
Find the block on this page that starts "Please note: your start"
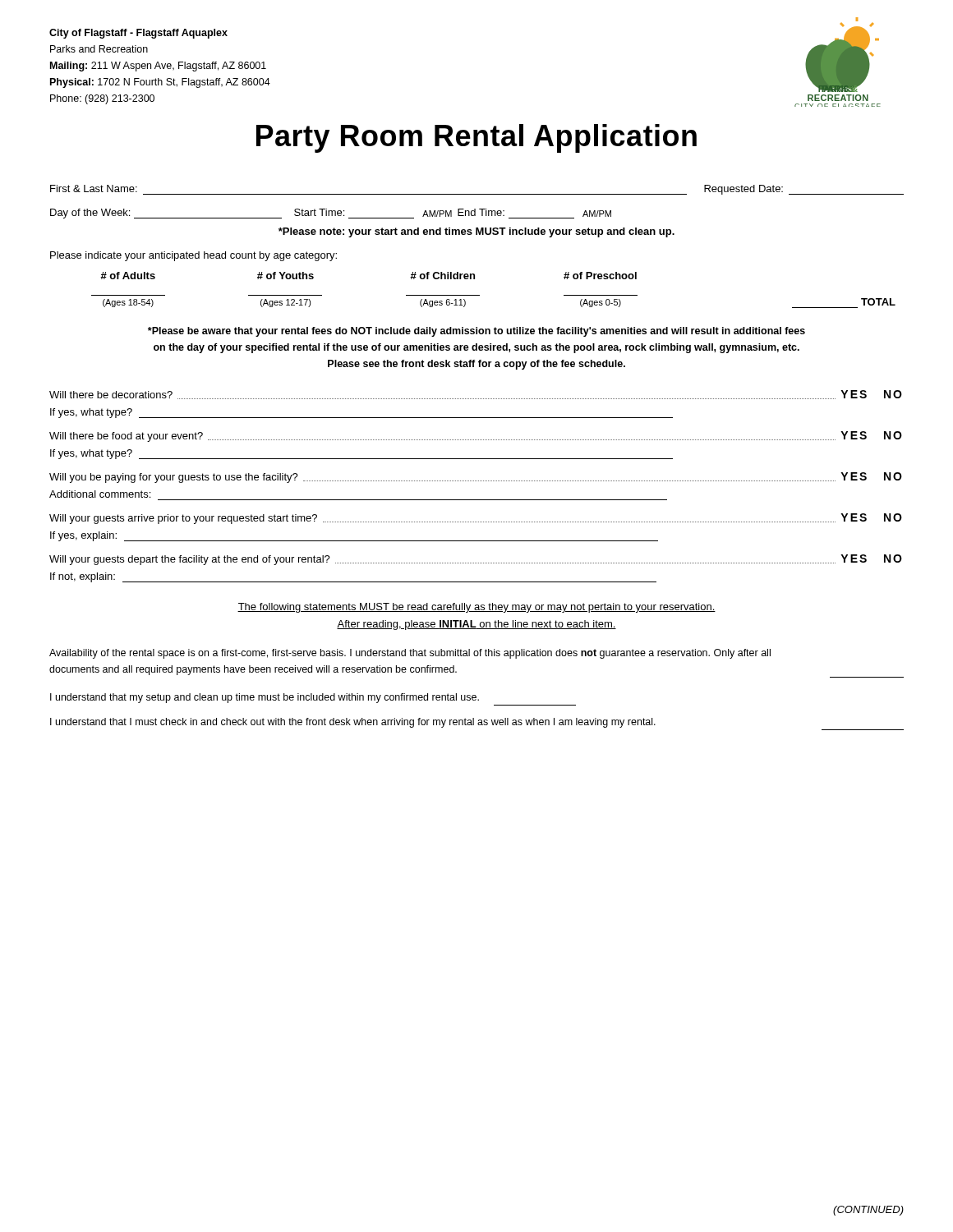click(476, 231)
